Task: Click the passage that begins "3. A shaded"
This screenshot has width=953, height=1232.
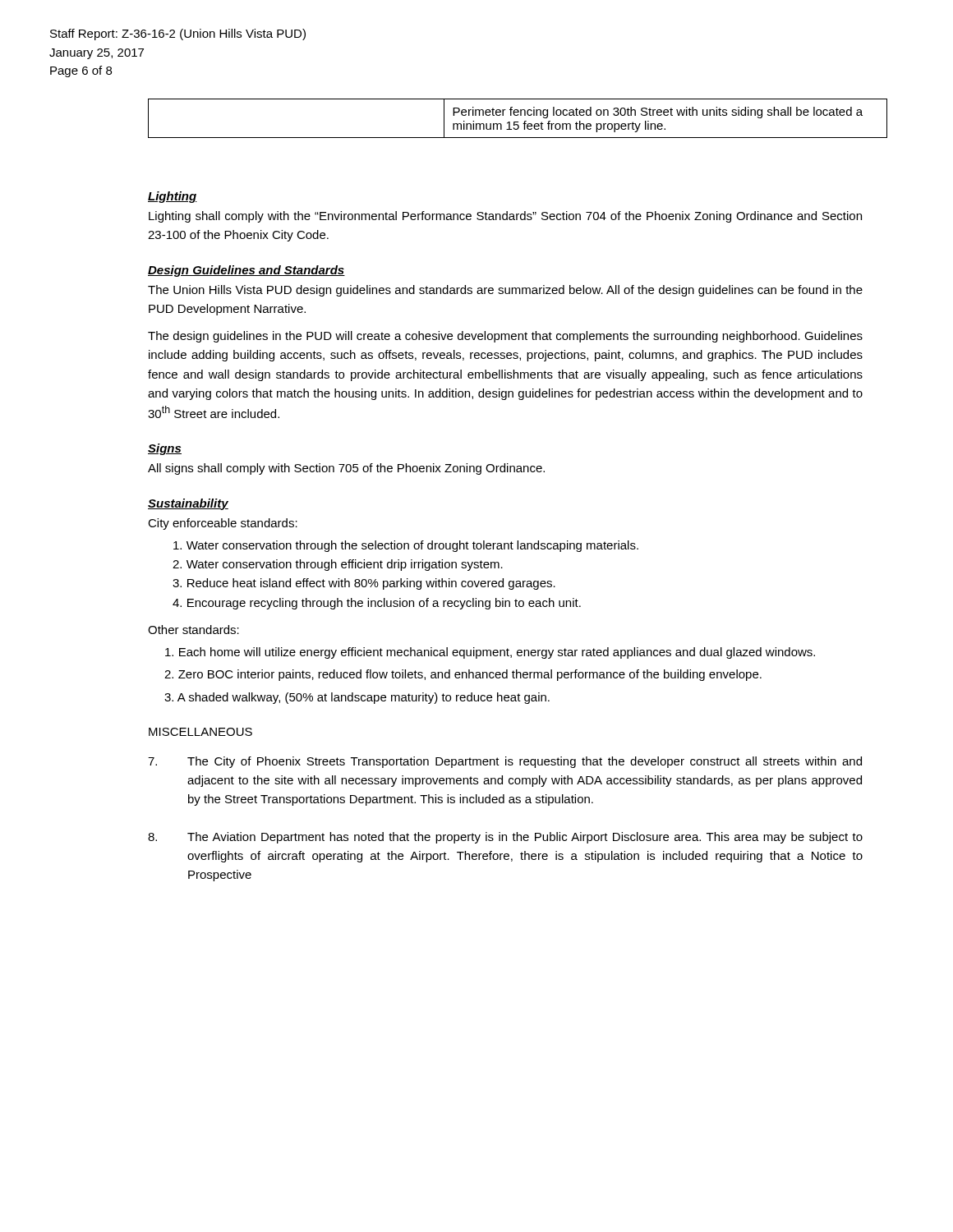Action: point(357,697)
